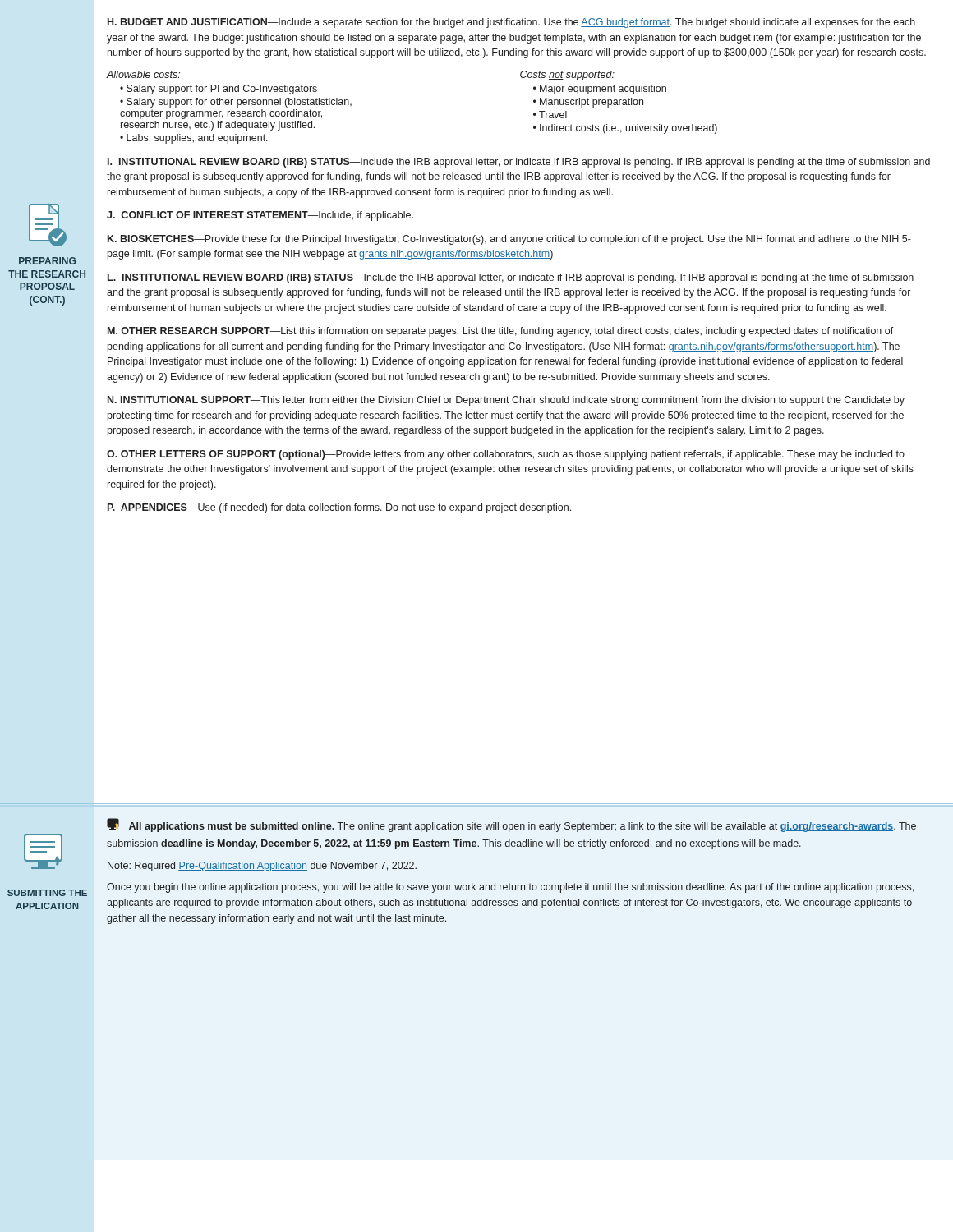The height and width of the screenshot is (1232, 953).
Task: Click the passage that begins "Note: Required Pre-Qualification Application due November 7,"
Action: 262,865
